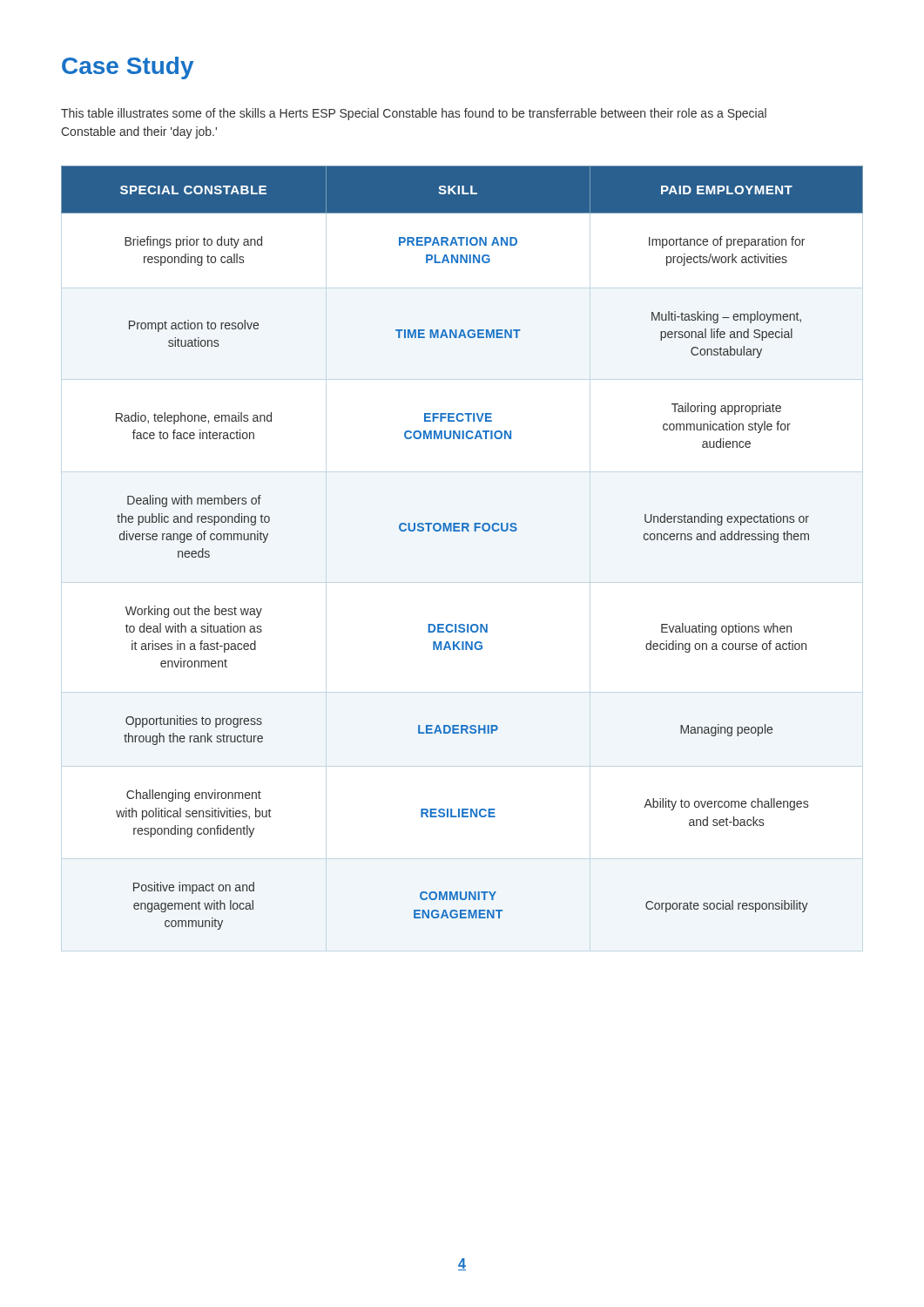
Task: Point to the text starting "This table illustrates"
Action: point(418,123)
